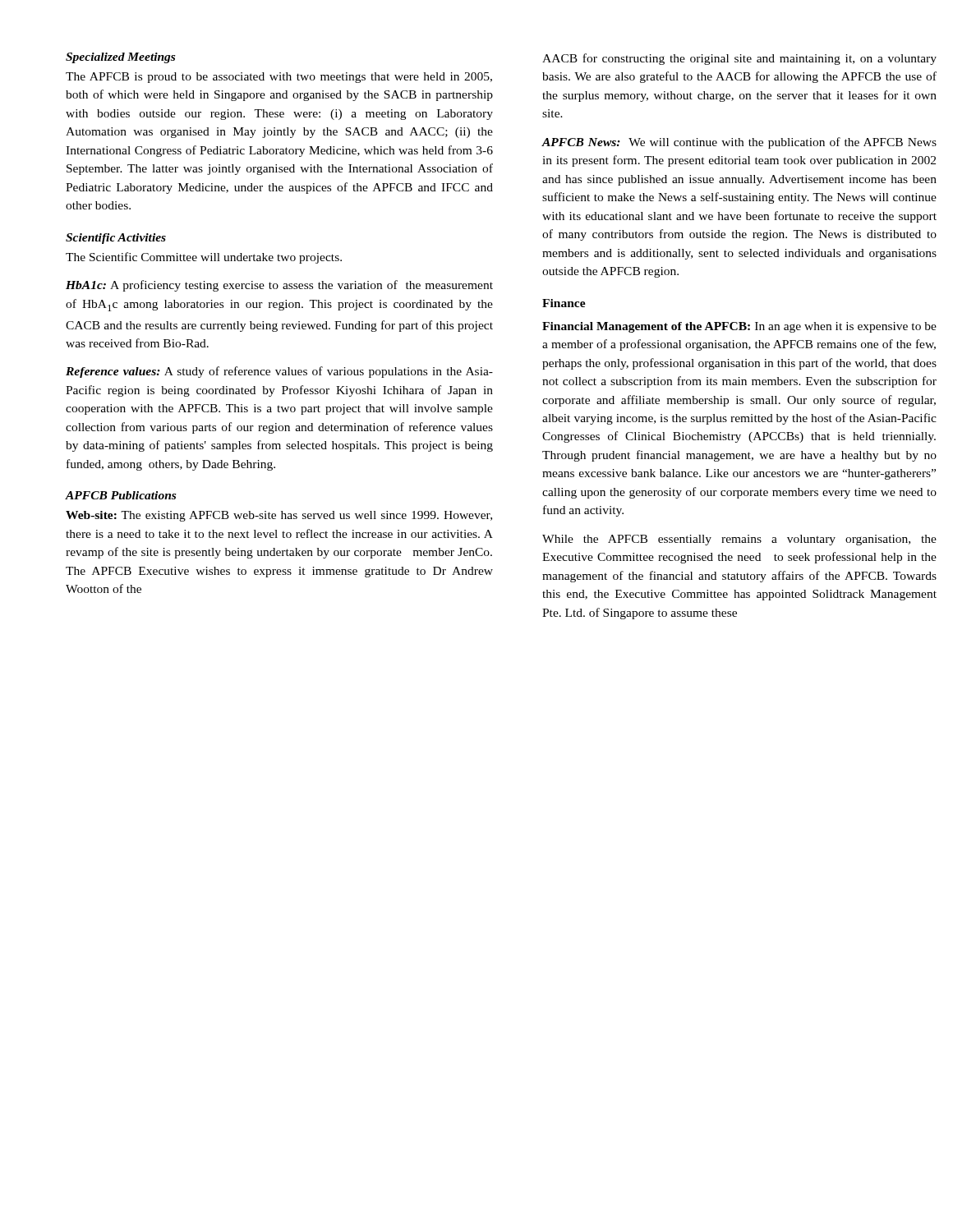Select the region starting "APFCB Publications"
953x1232 pixels.
(121, 495)
